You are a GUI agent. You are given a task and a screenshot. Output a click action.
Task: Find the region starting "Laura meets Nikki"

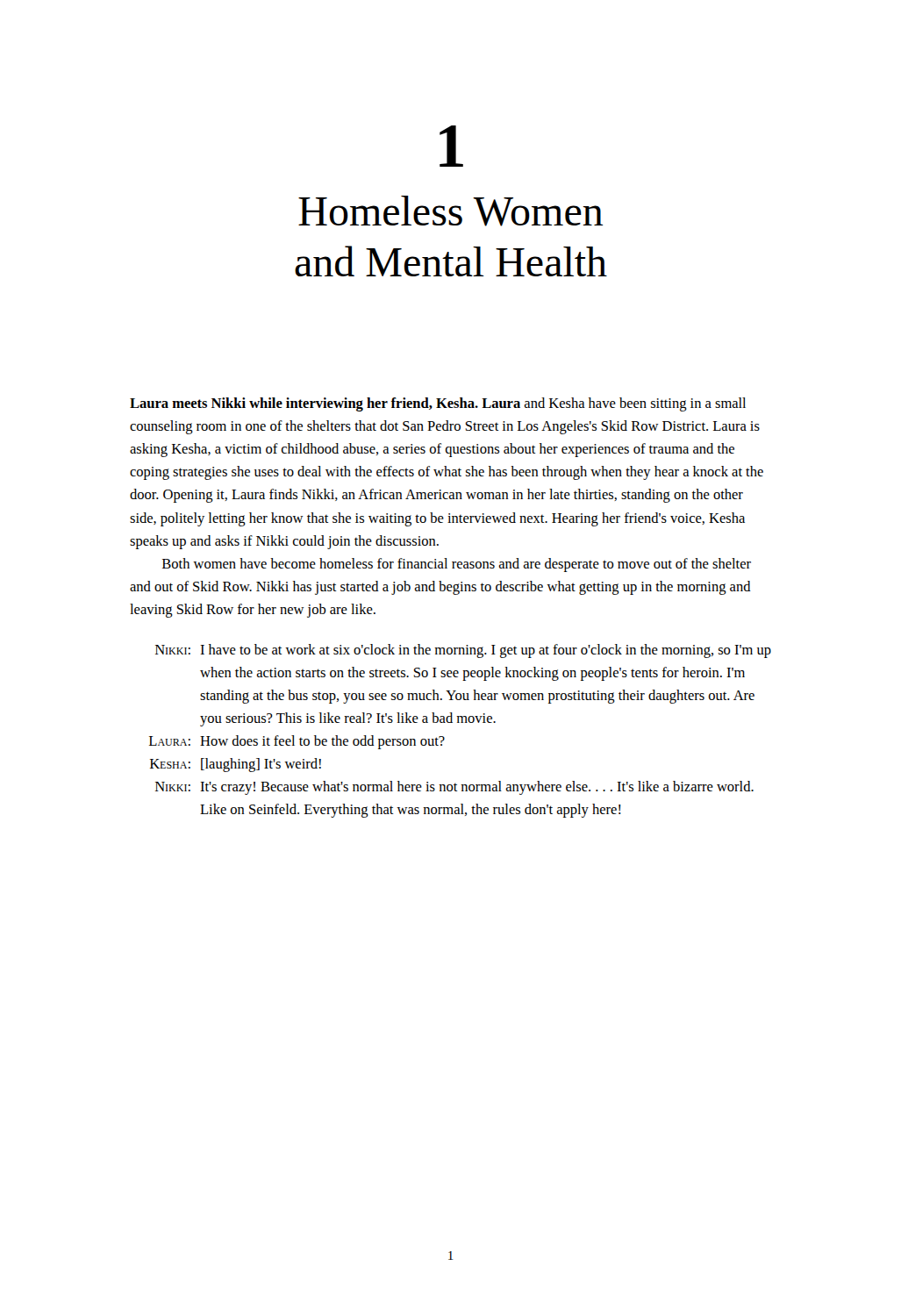click(x=450, y=507)
